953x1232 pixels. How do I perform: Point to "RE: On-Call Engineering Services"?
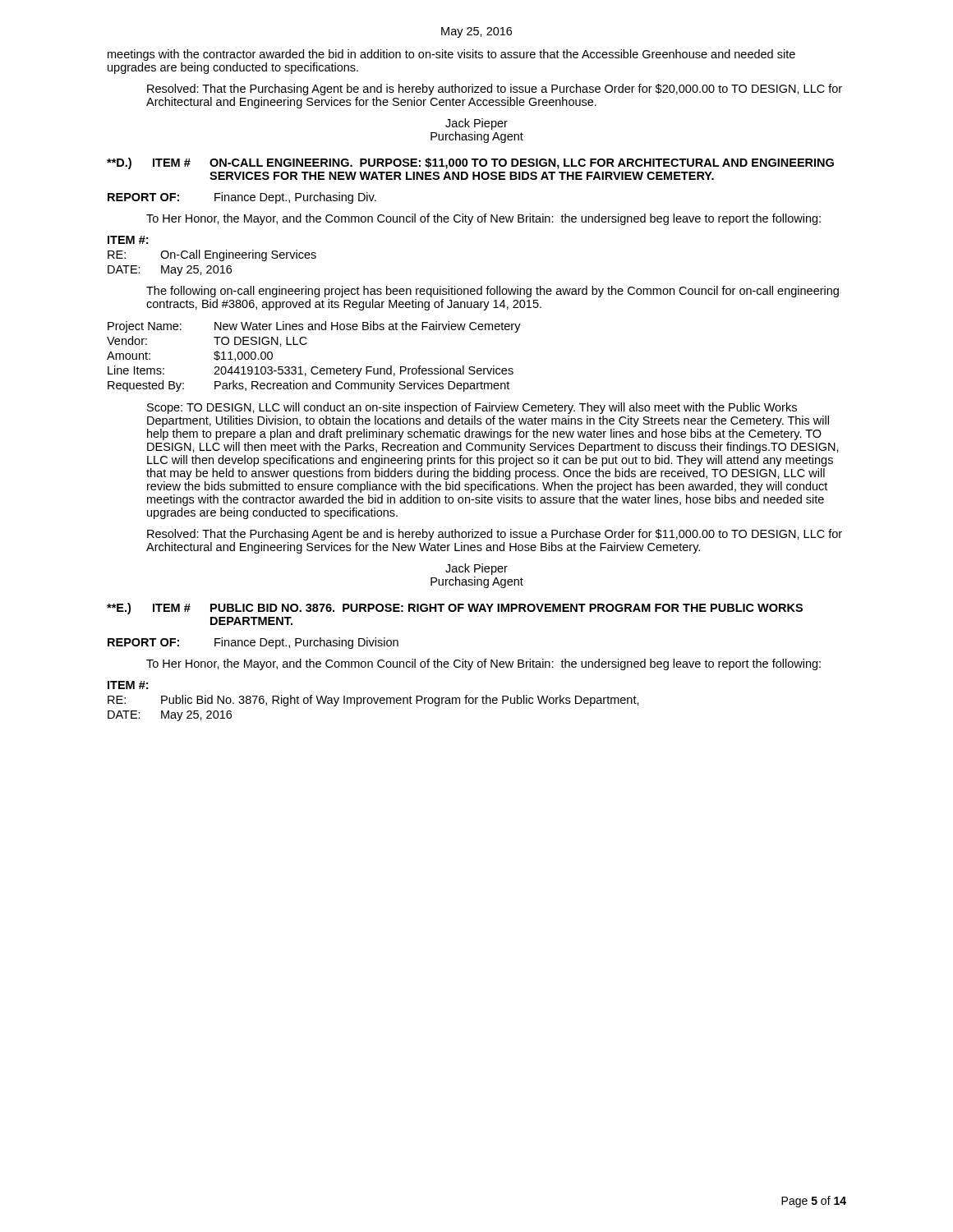point(212,255)
